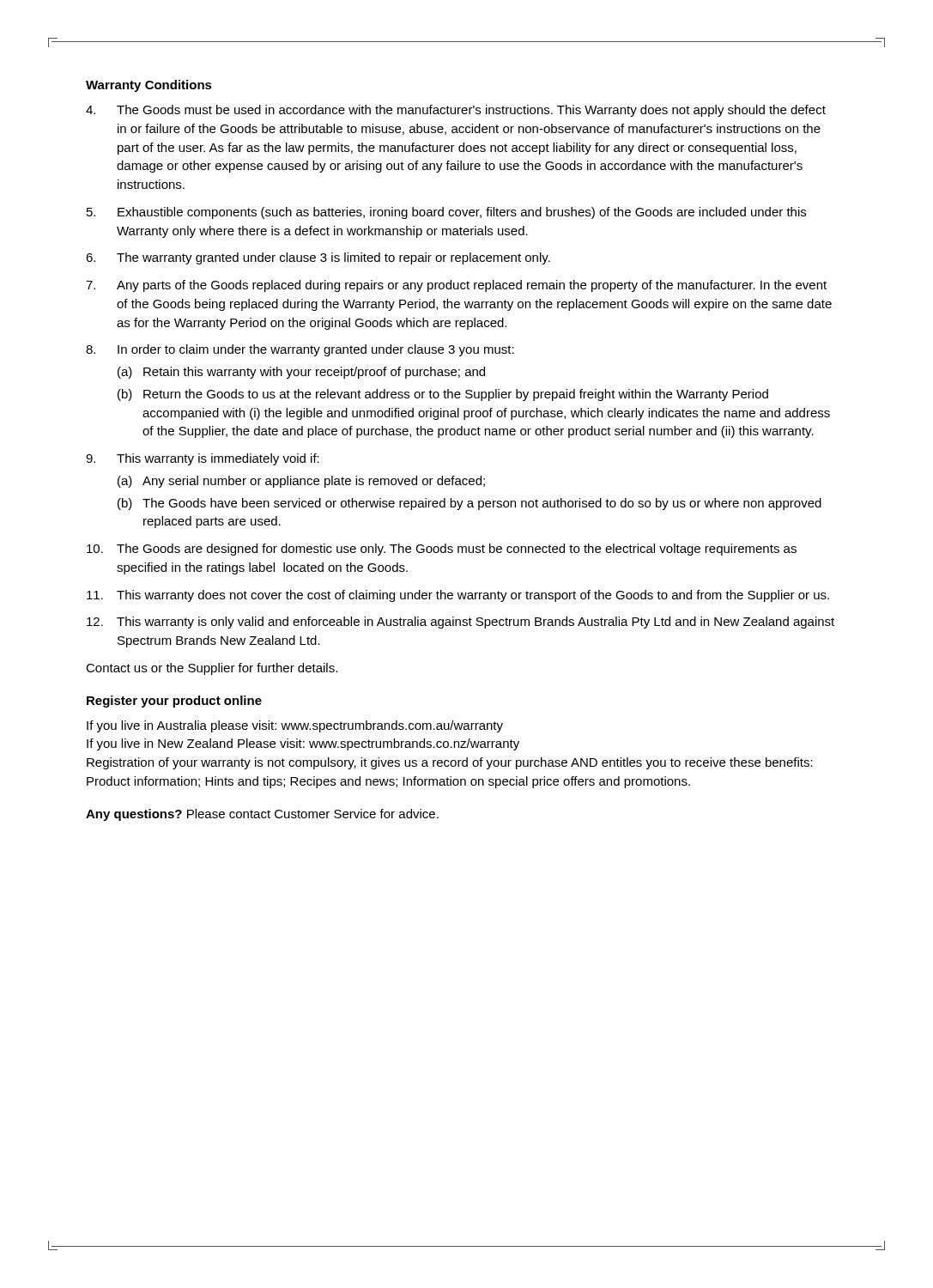Locate the region starting "If you live in Australia"
Image resolution: width=933 pixels, height=1288 pixels.
pyautogui.click(x=450, y=753)
